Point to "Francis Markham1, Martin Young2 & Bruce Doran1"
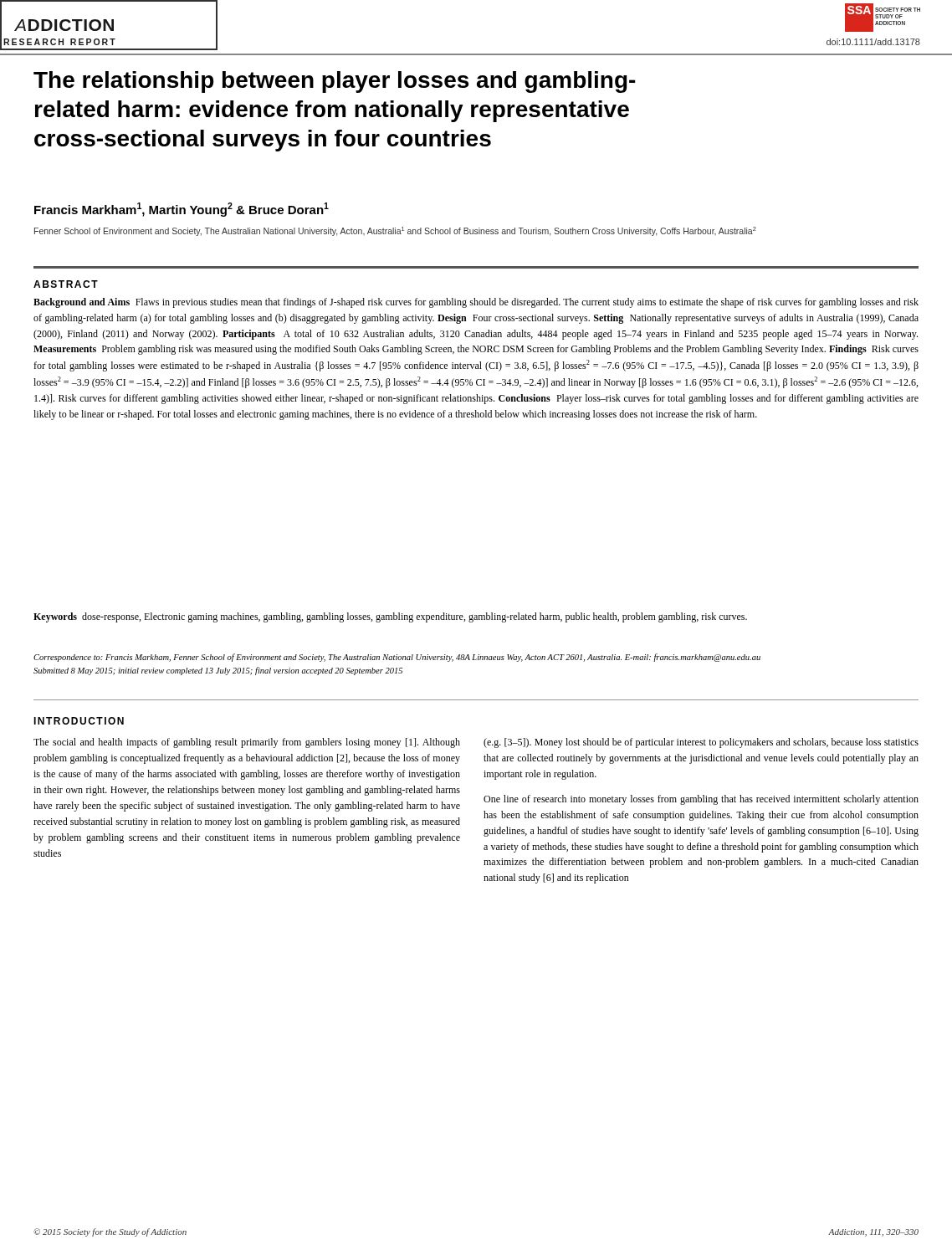 (x=181, y=209)
